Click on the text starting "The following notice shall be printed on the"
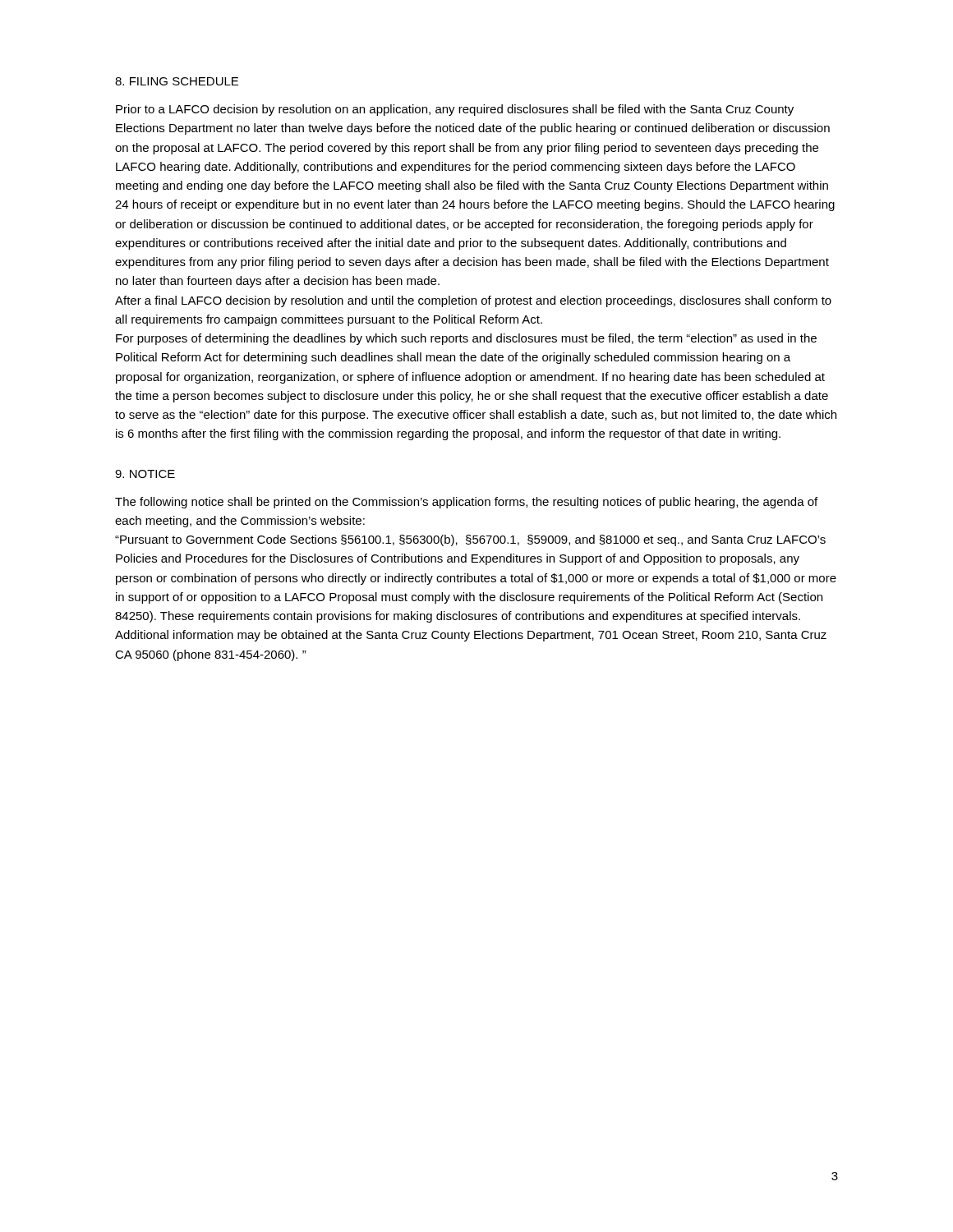The width and height of the screenshot is (953, 1232). click(476, 577)
